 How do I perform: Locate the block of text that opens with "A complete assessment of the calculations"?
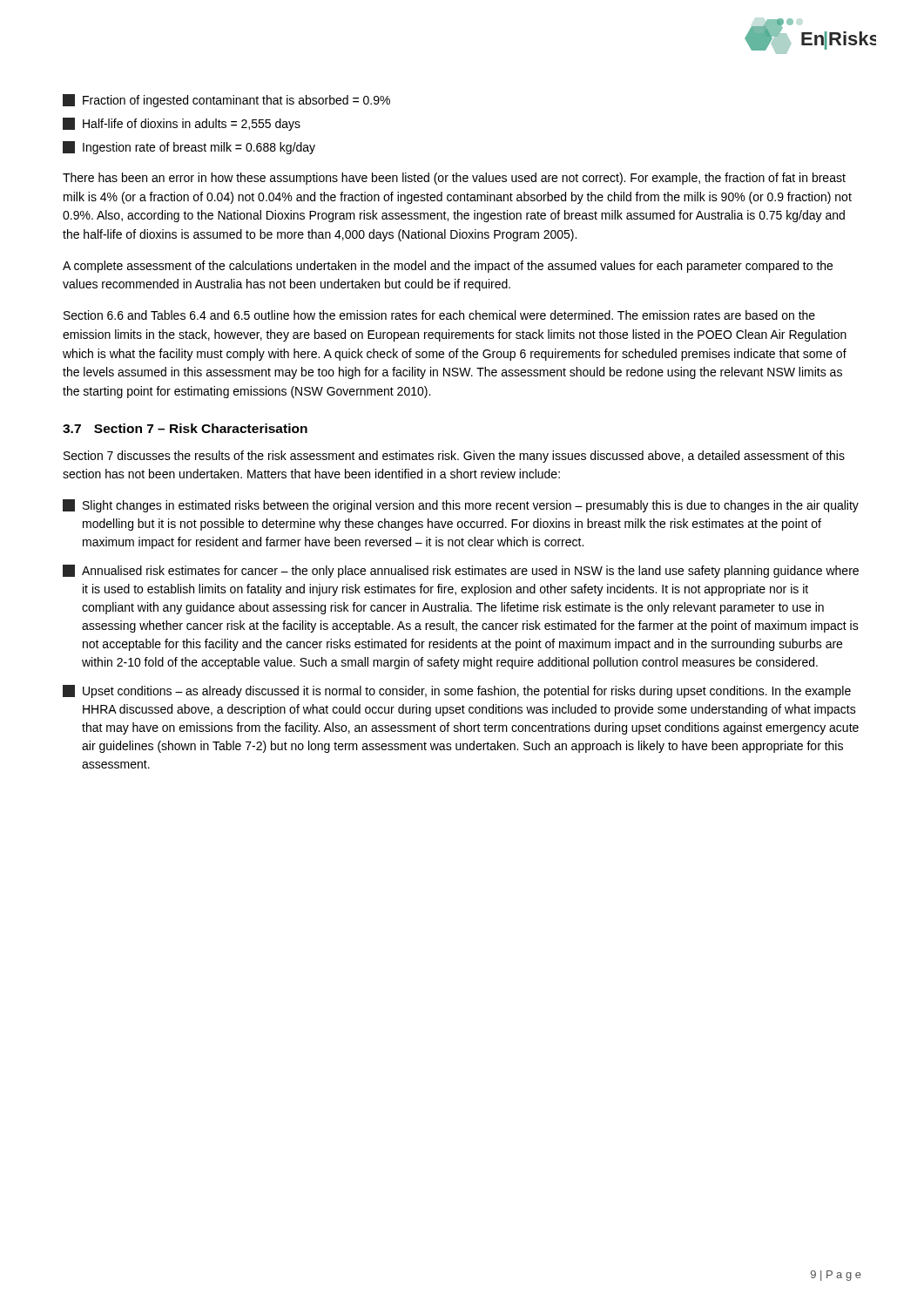[x=448, y=275]
